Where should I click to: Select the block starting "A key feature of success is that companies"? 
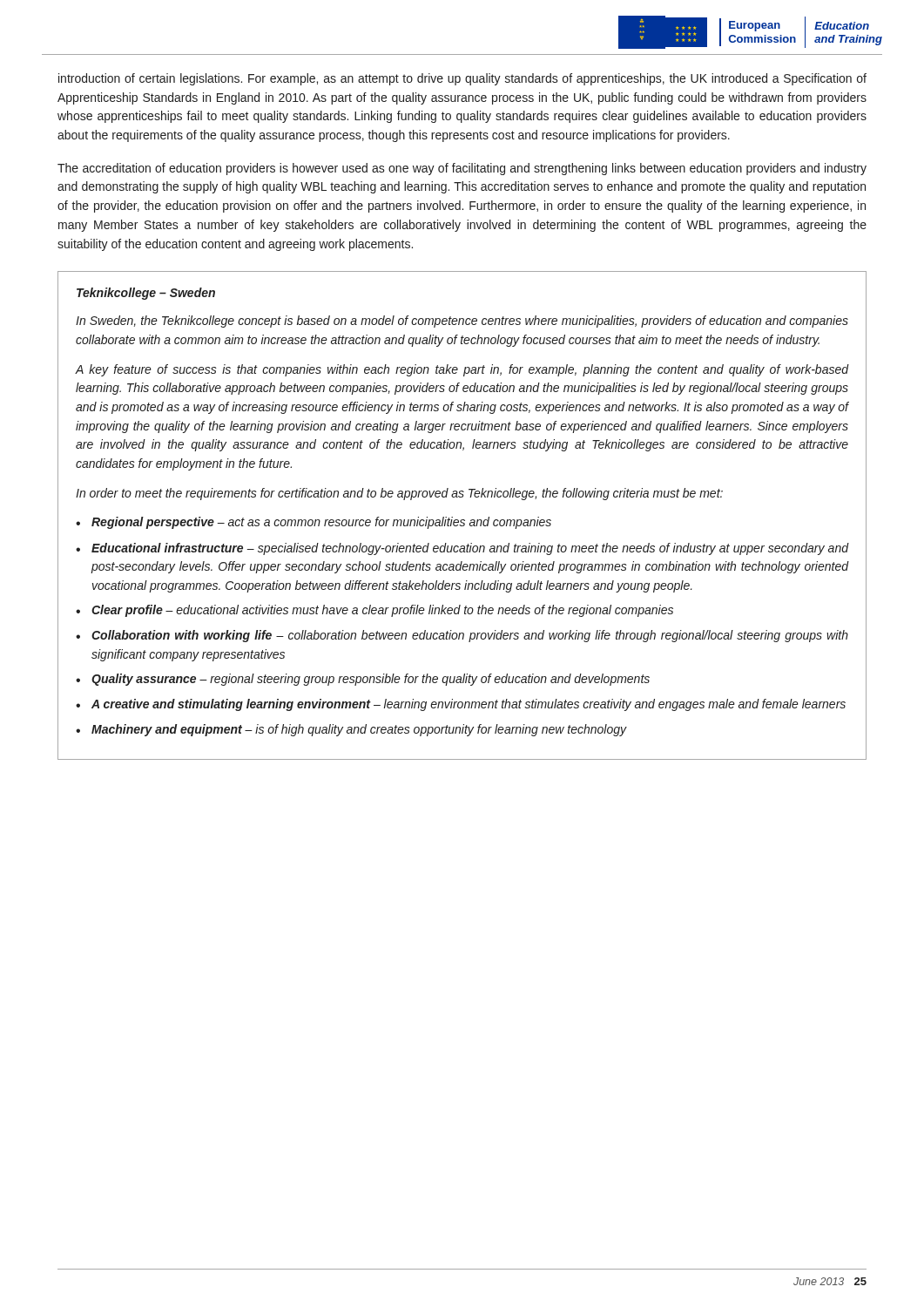[x=462, y=416]
